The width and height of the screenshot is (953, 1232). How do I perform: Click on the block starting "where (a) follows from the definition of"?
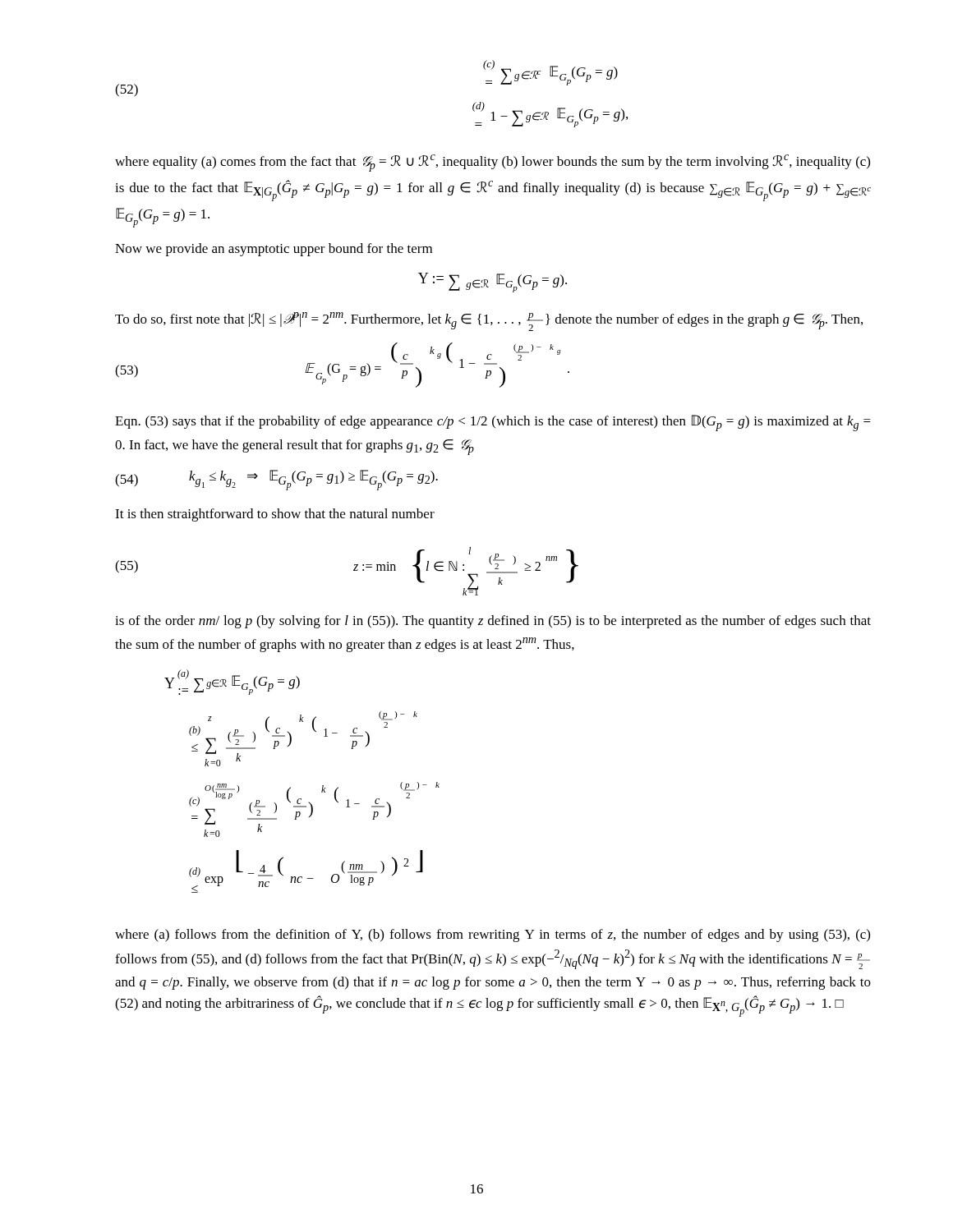[493, 972]
